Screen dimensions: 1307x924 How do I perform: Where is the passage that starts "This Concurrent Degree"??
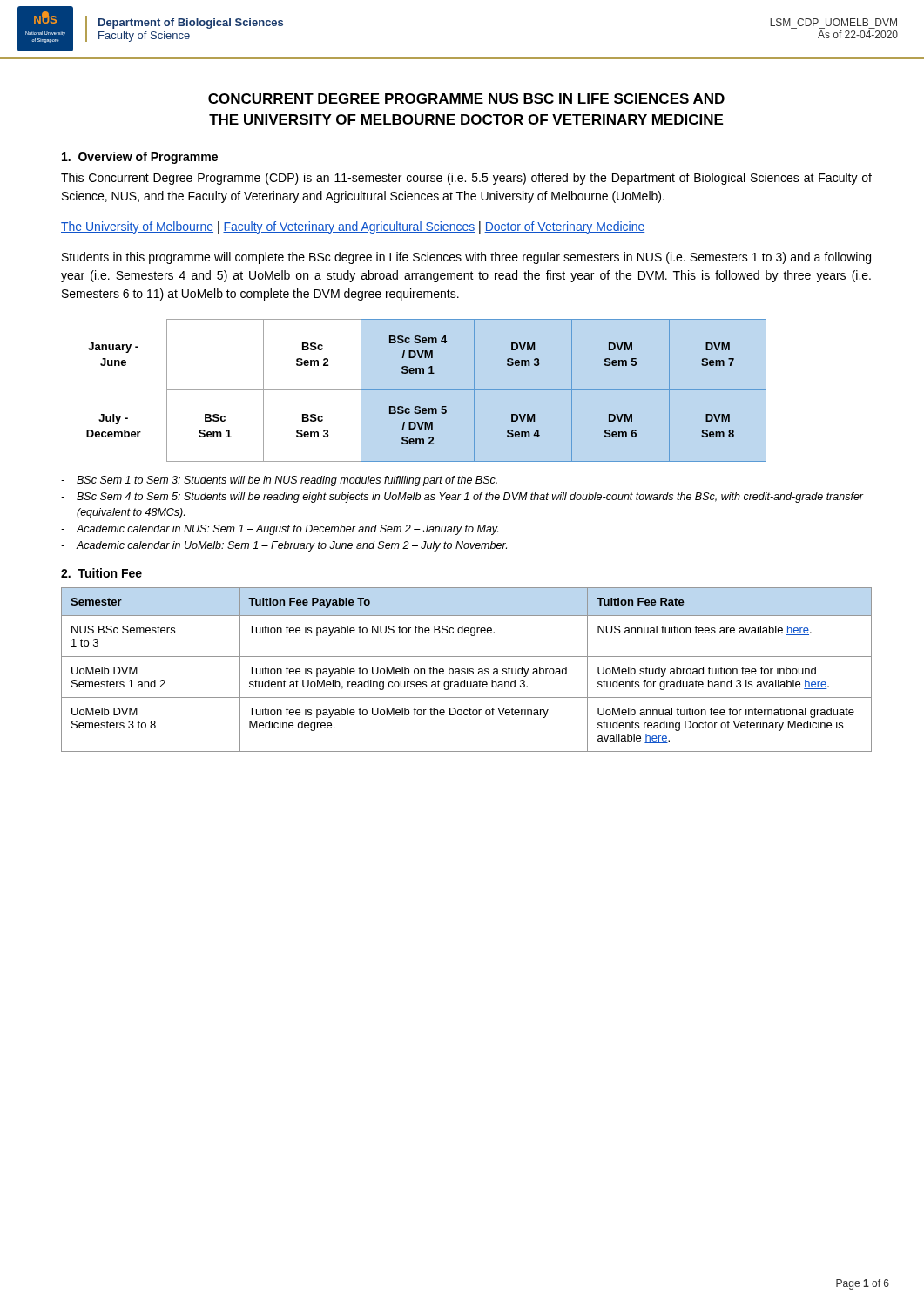(x=466, y=187)
